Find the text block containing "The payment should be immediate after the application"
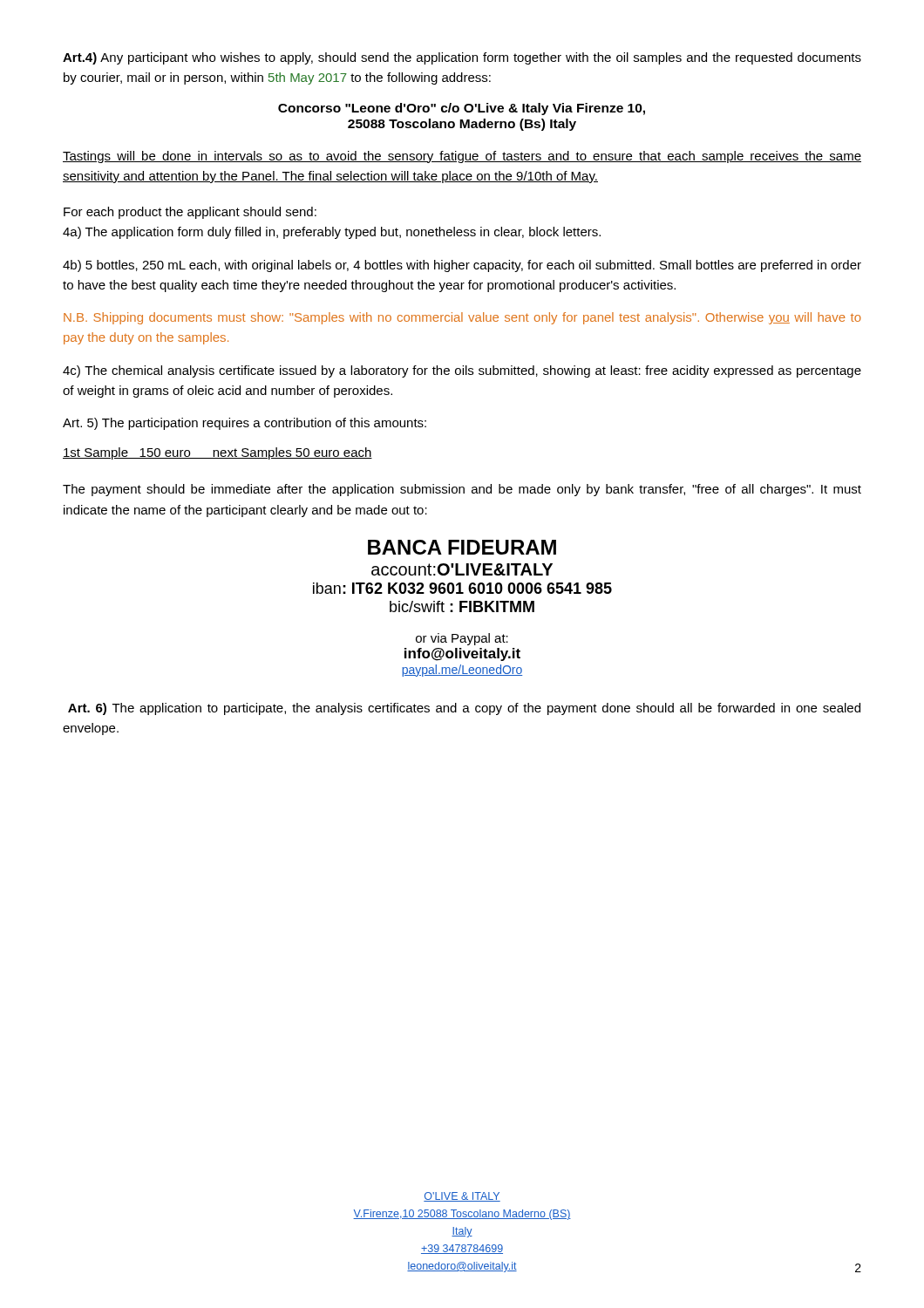The width and height of the screenshot is (924, 1308). tap(462, 499)
